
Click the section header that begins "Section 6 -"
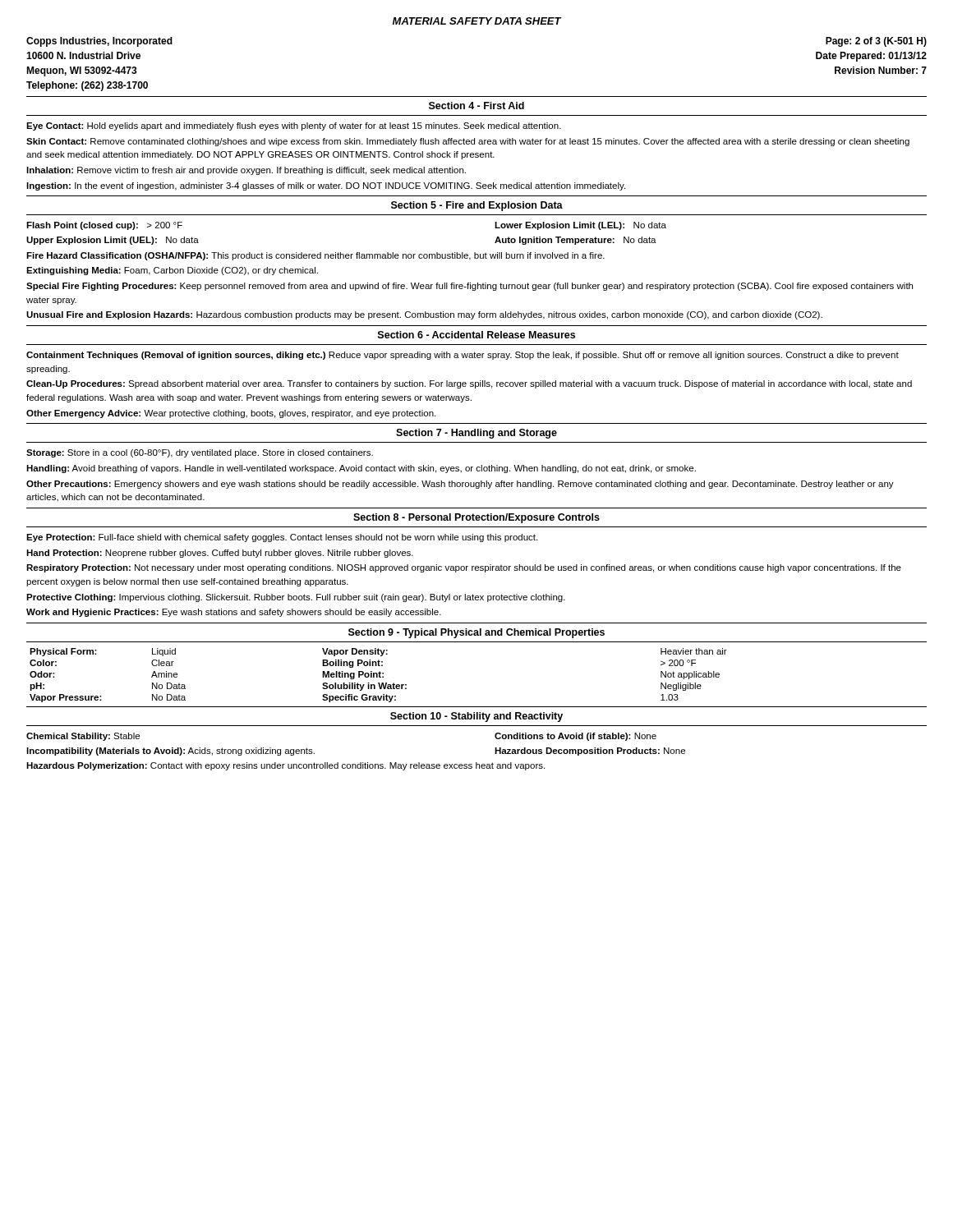click(x=476, y=335)
